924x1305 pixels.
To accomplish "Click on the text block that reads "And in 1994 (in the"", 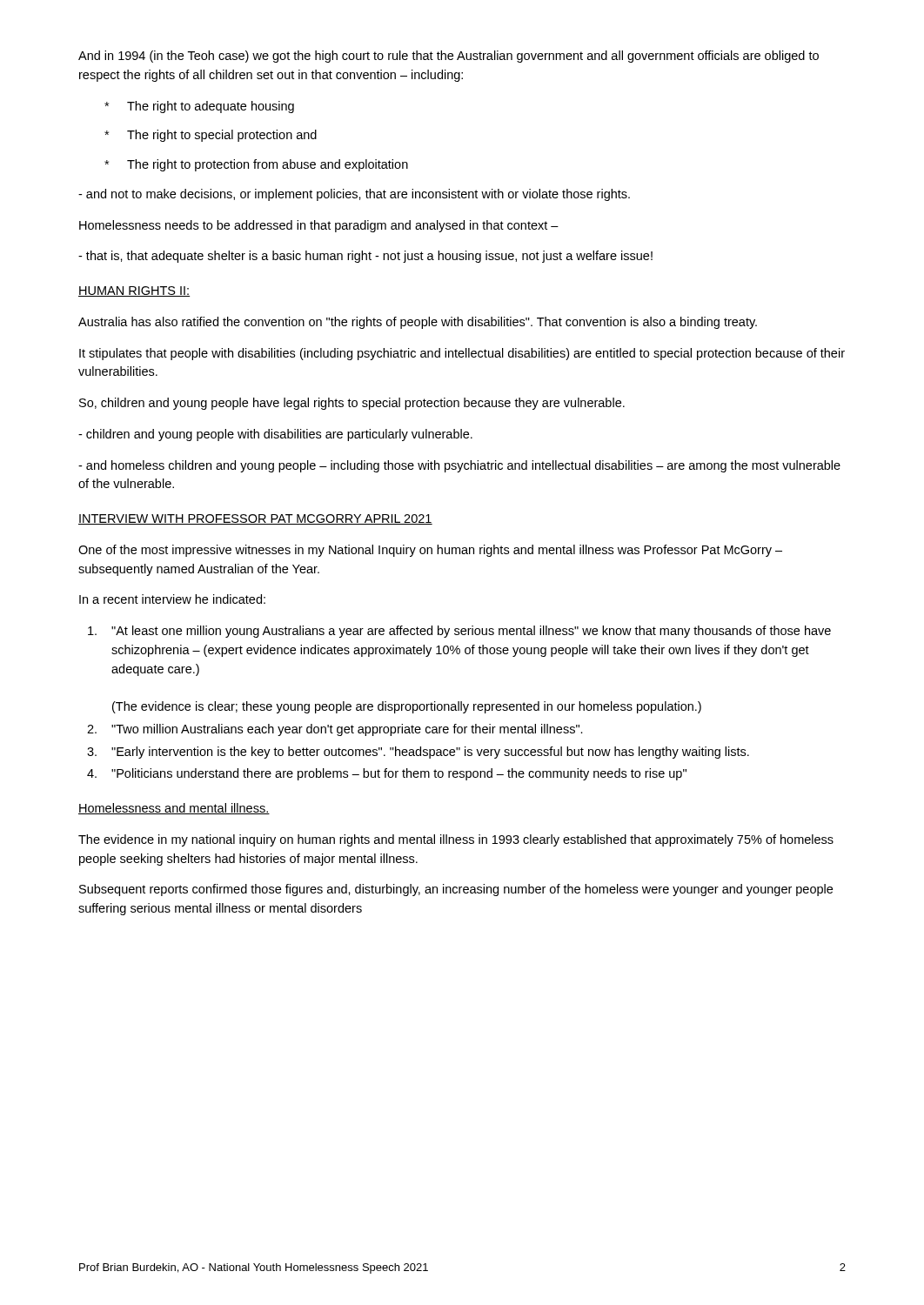I will tap(449, 65).
